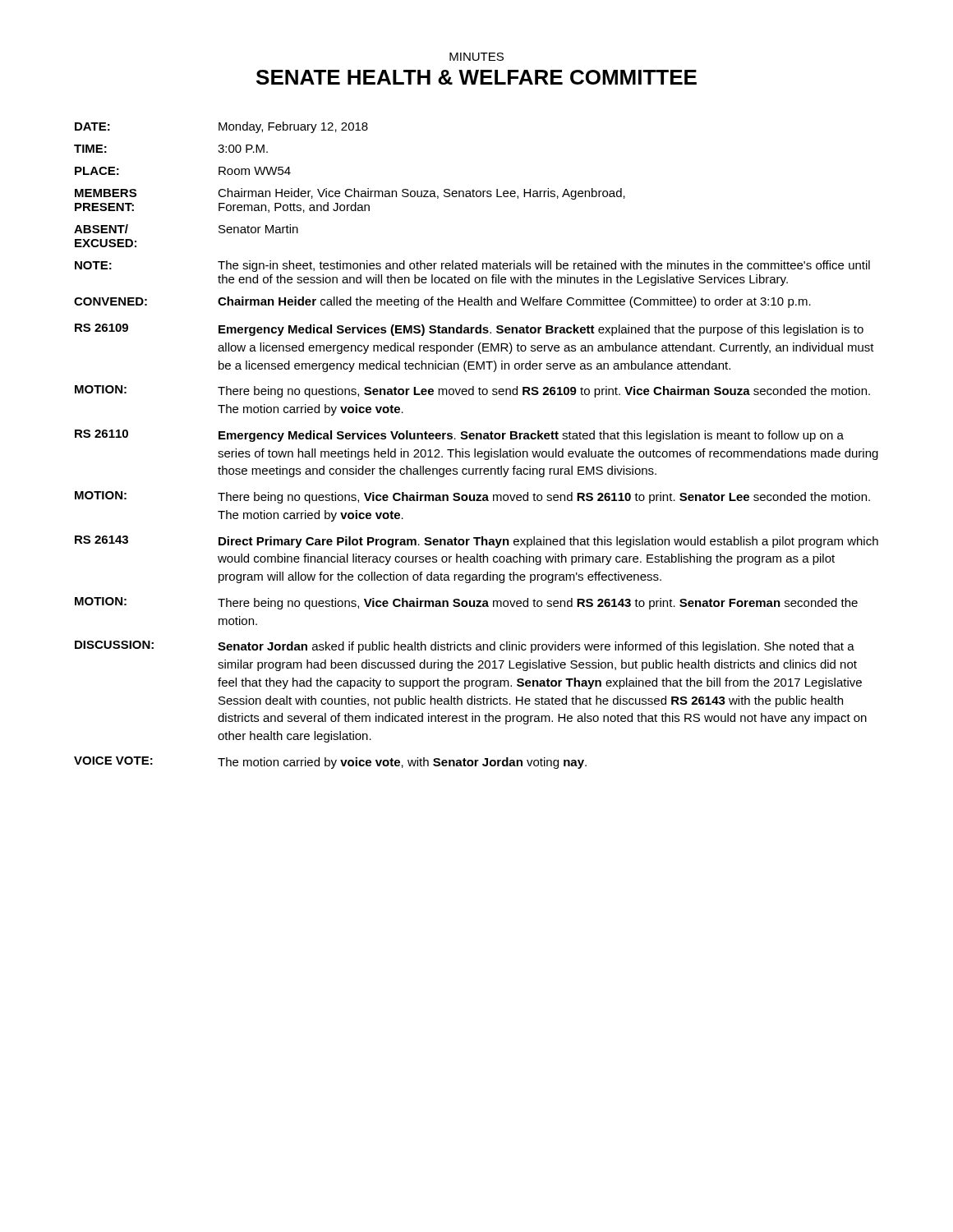Find the text block containing "DISCUSSION: Senator Jordan asked if"
The image size is (953, 1232).
click(x=476, y=691)
